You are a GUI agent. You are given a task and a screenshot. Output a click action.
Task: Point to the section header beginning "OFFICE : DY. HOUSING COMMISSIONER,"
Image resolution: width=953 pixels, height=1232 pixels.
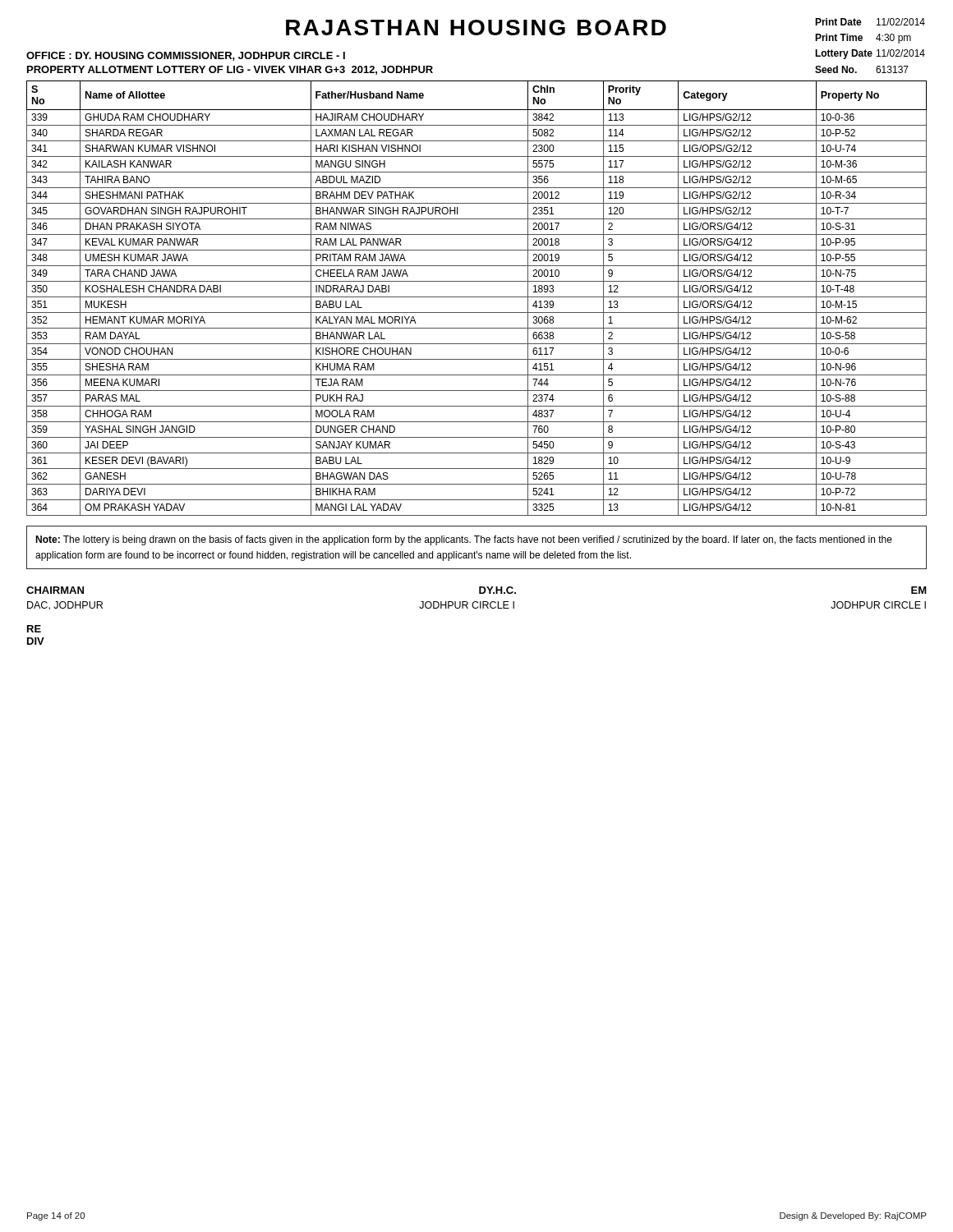point(186,55)
